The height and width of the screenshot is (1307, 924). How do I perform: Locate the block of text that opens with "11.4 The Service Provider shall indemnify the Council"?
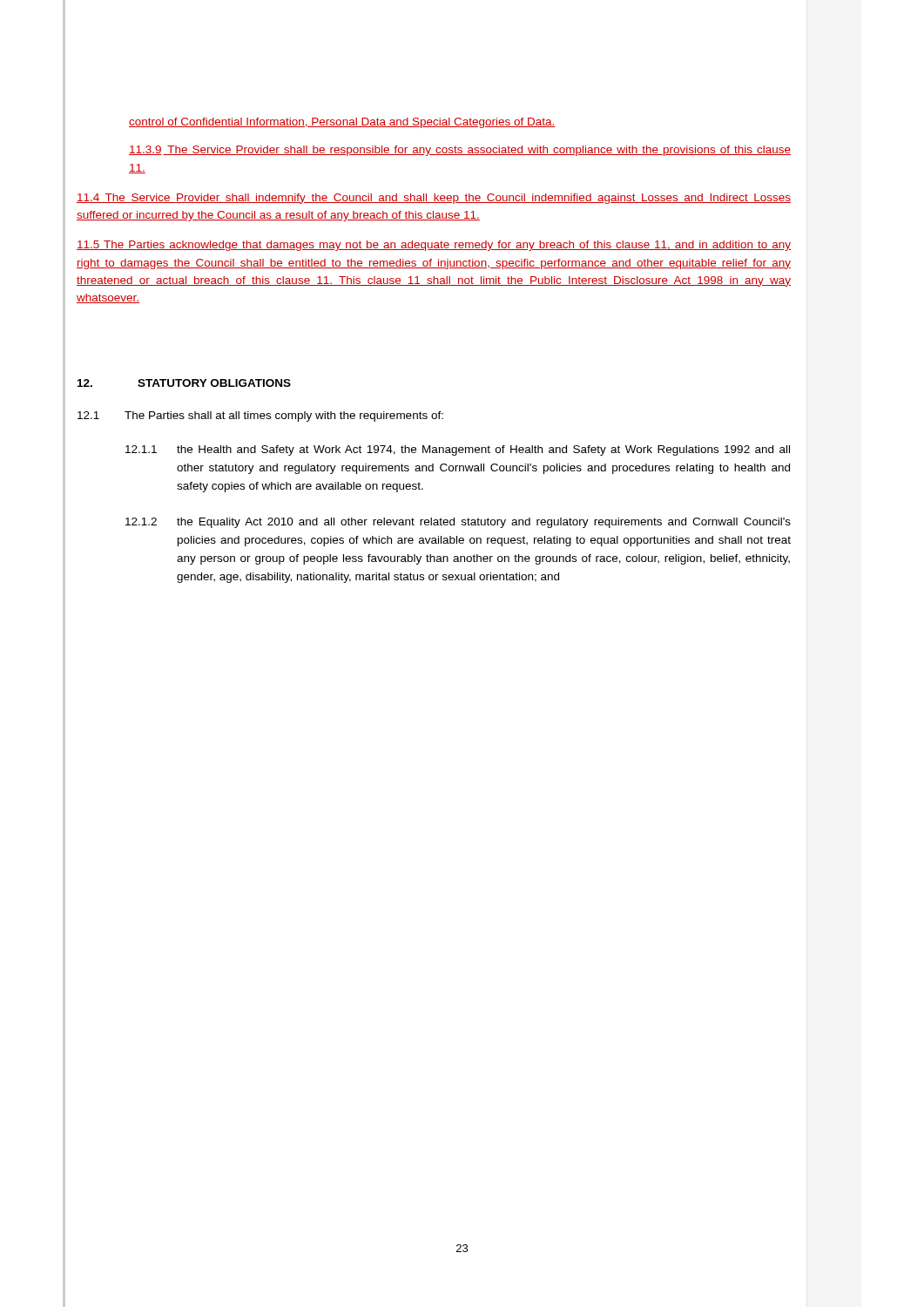434,207
